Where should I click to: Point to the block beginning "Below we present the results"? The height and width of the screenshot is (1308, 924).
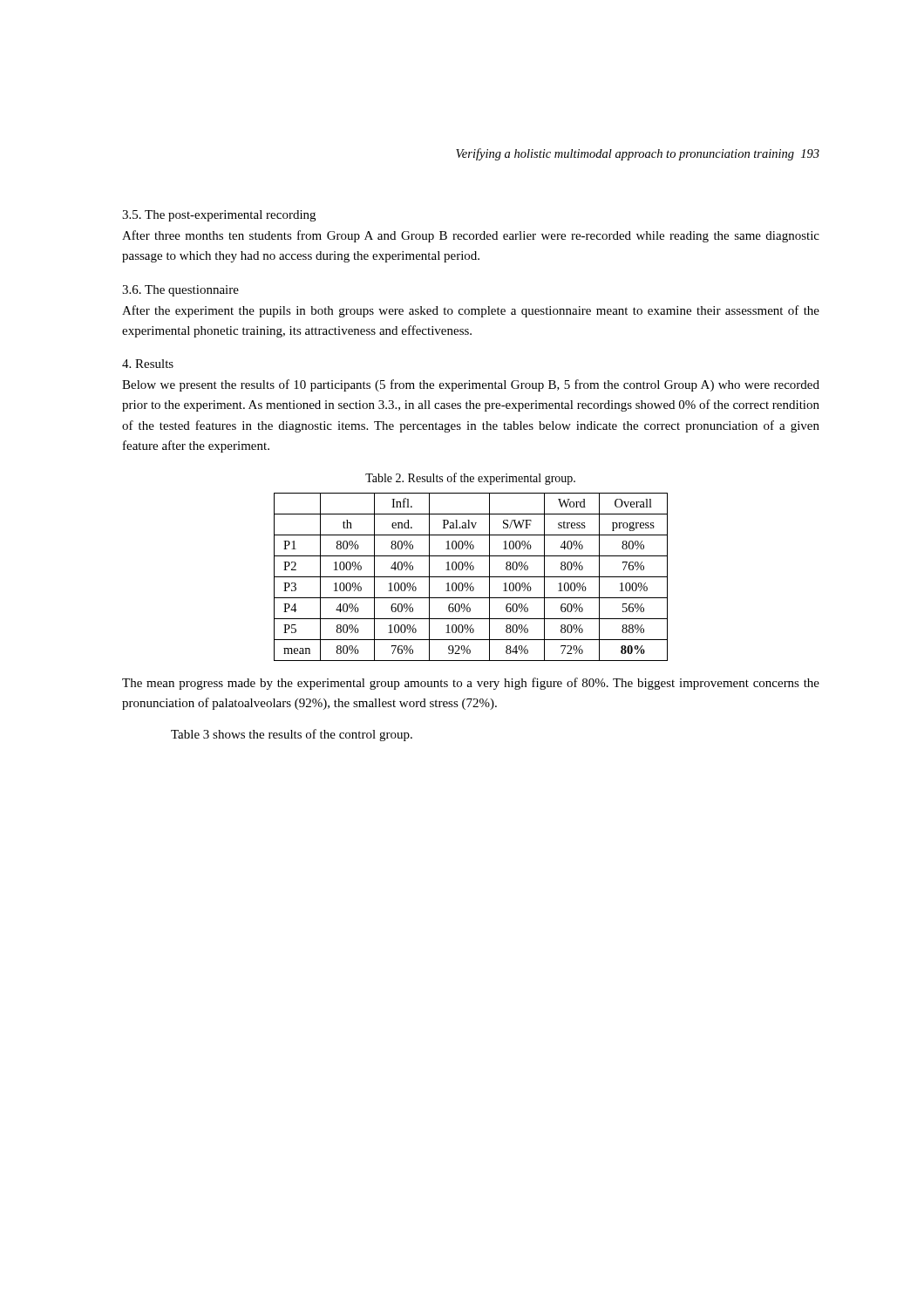(471, 415)
